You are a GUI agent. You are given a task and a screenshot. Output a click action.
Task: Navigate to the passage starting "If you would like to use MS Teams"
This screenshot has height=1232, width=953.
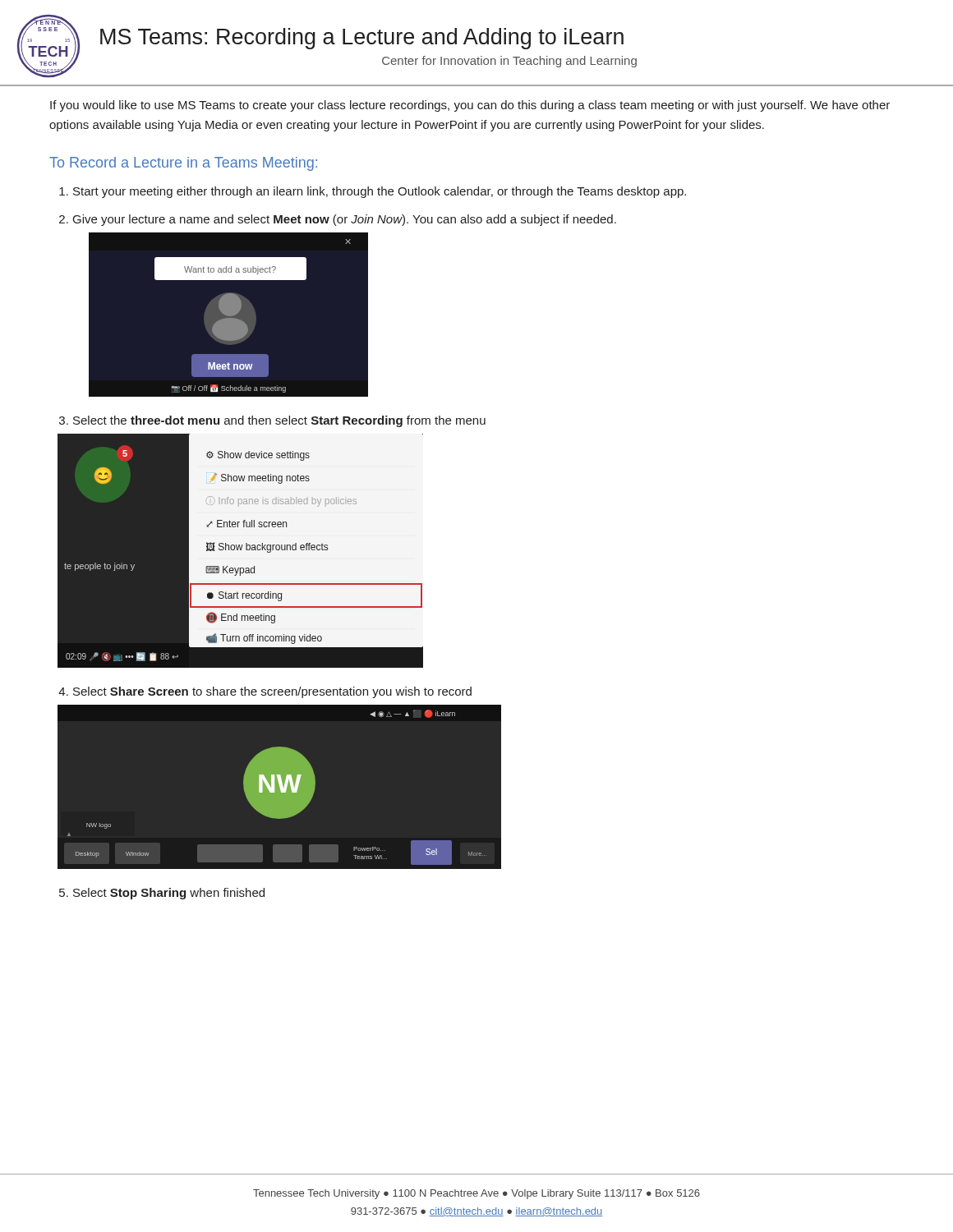tap(470, 115)
